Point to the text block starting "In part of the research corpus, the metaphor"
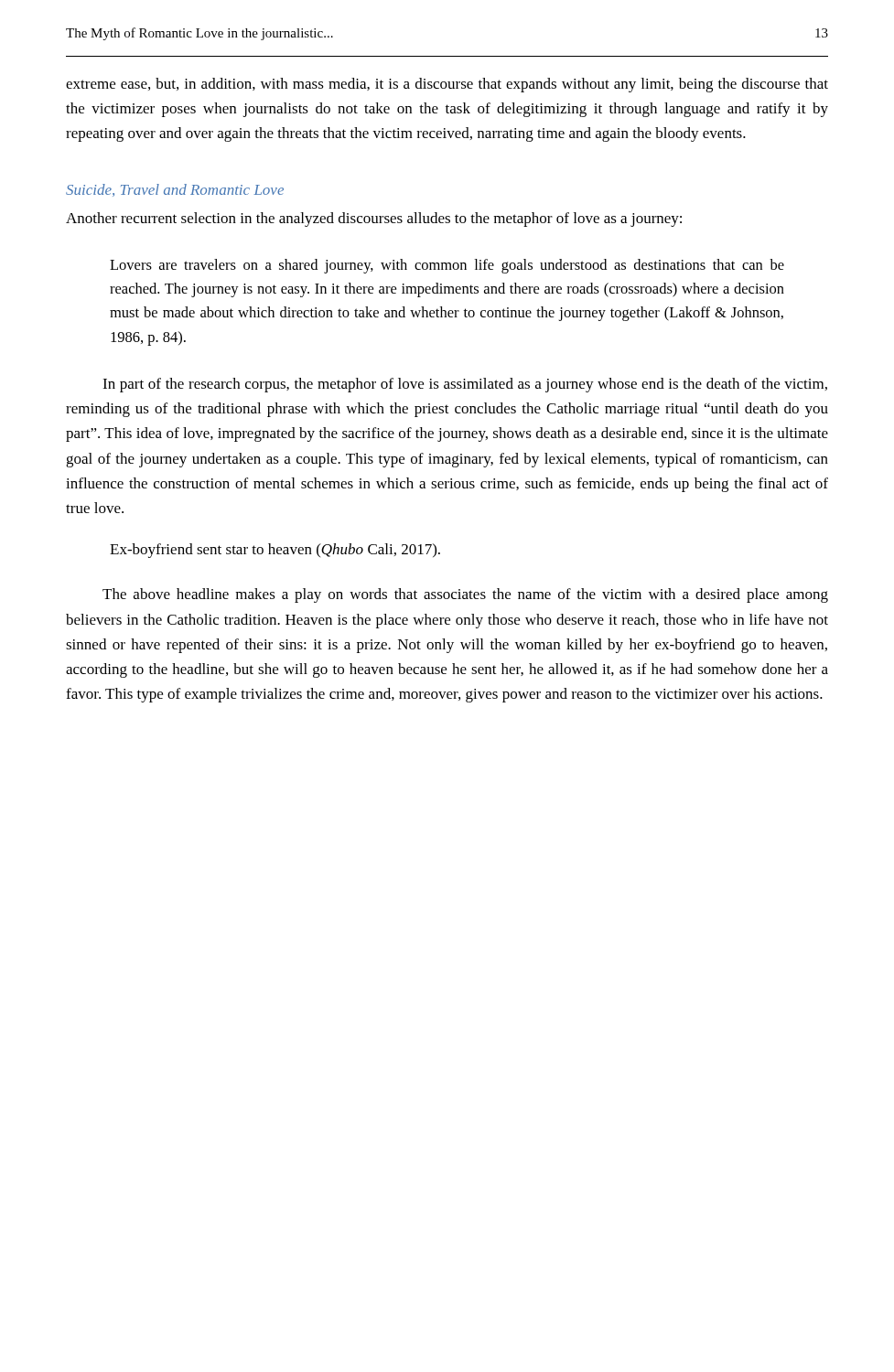 coord(447,446)
